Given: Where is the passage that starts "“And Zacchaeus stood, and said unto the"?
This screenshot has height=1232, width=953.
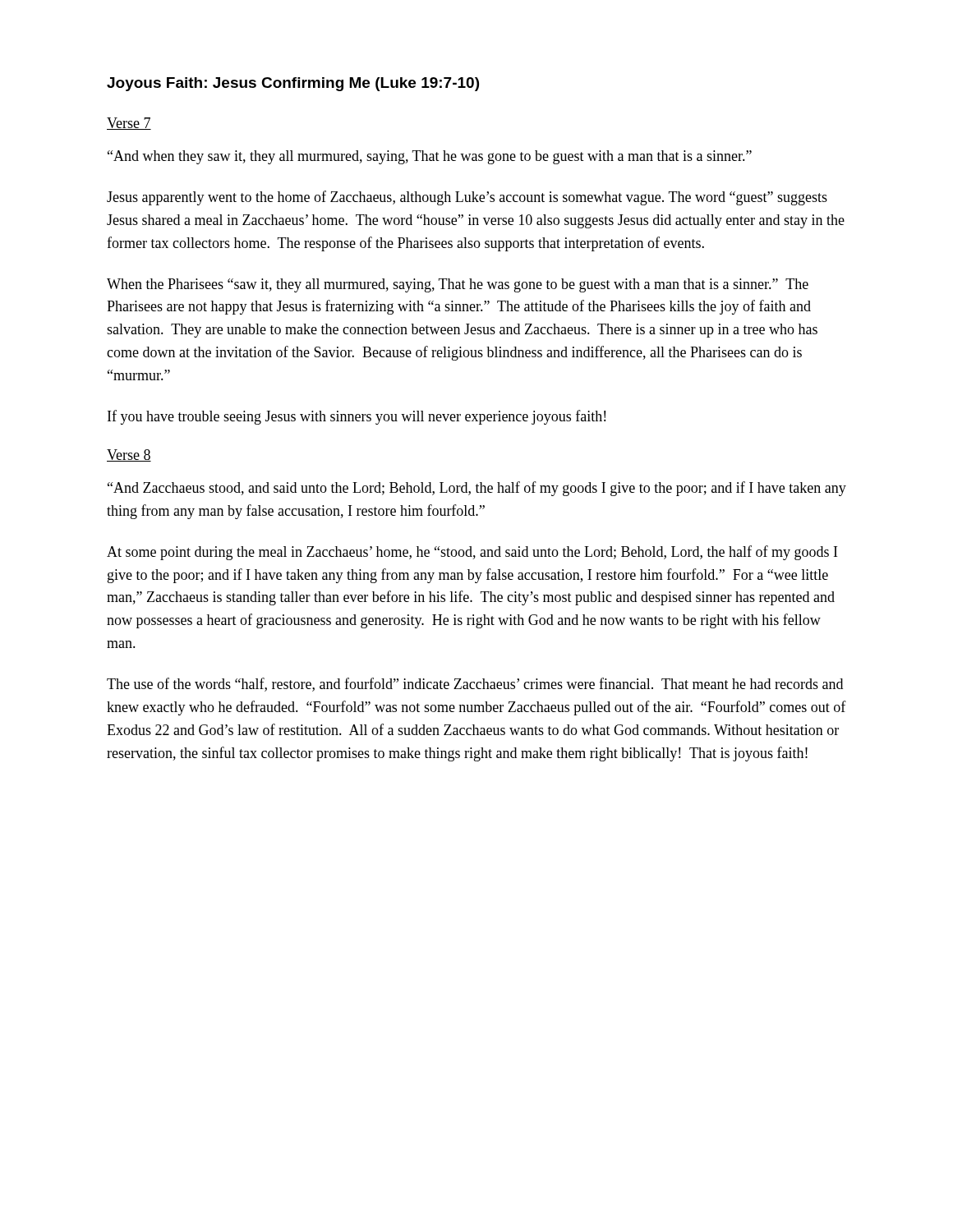Looking at the screenshot, I should [476, 499].
